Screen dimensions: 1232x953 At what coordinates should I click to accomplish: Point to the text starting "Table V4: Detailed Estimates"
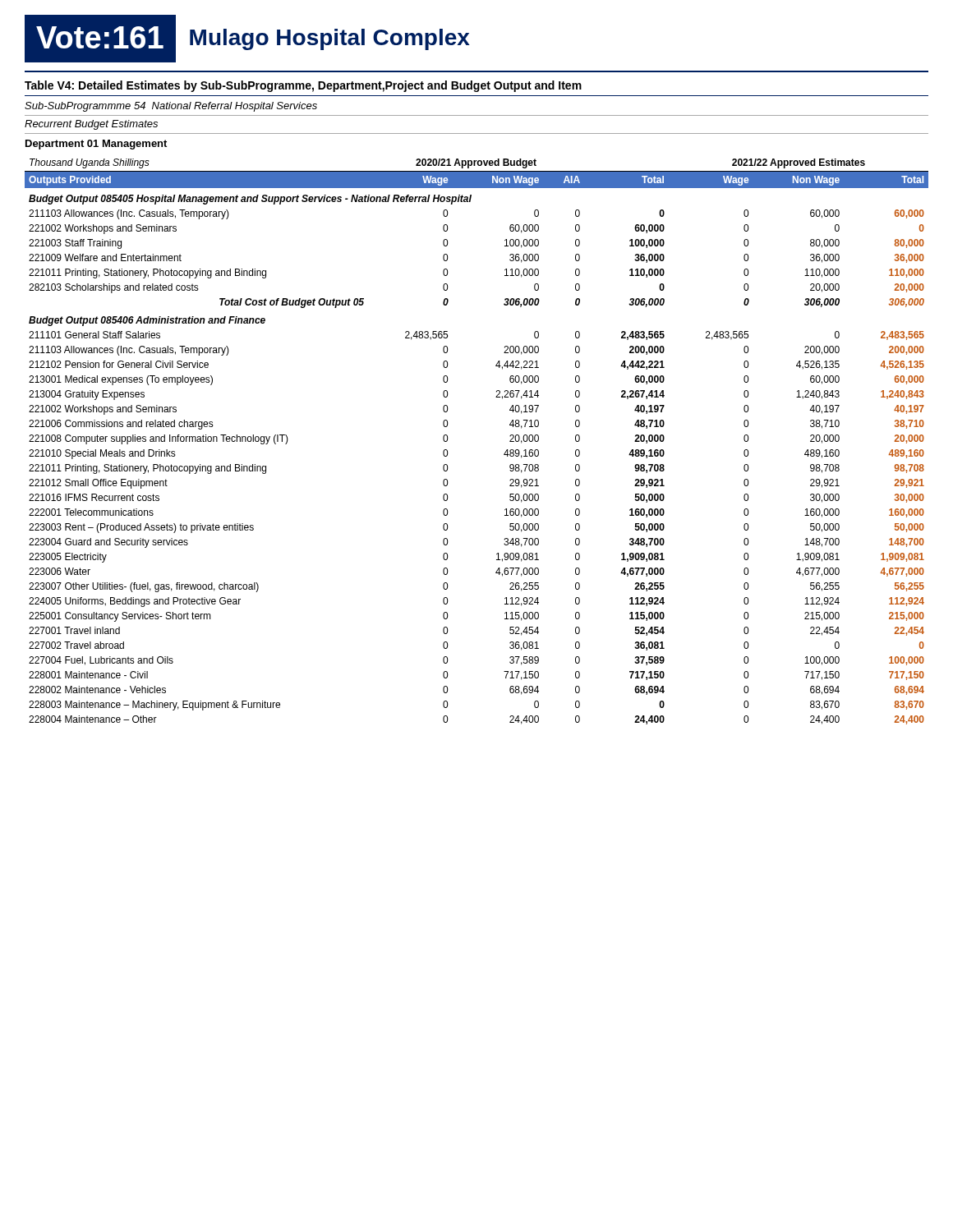pos(303,85)
